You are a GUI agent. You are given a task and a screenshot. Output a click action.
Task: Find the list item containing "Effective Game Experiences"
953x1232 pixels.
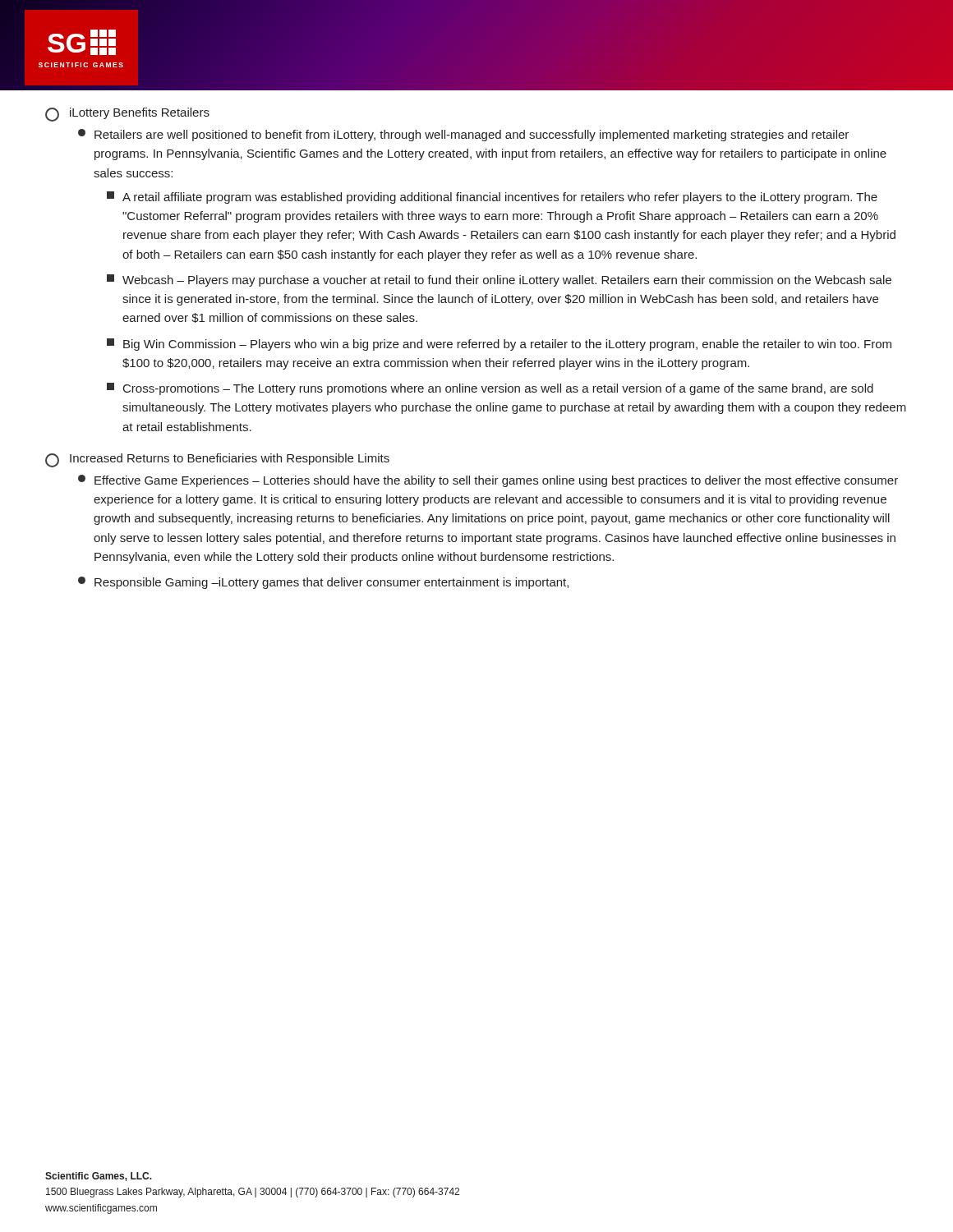[x=493, y=518]
